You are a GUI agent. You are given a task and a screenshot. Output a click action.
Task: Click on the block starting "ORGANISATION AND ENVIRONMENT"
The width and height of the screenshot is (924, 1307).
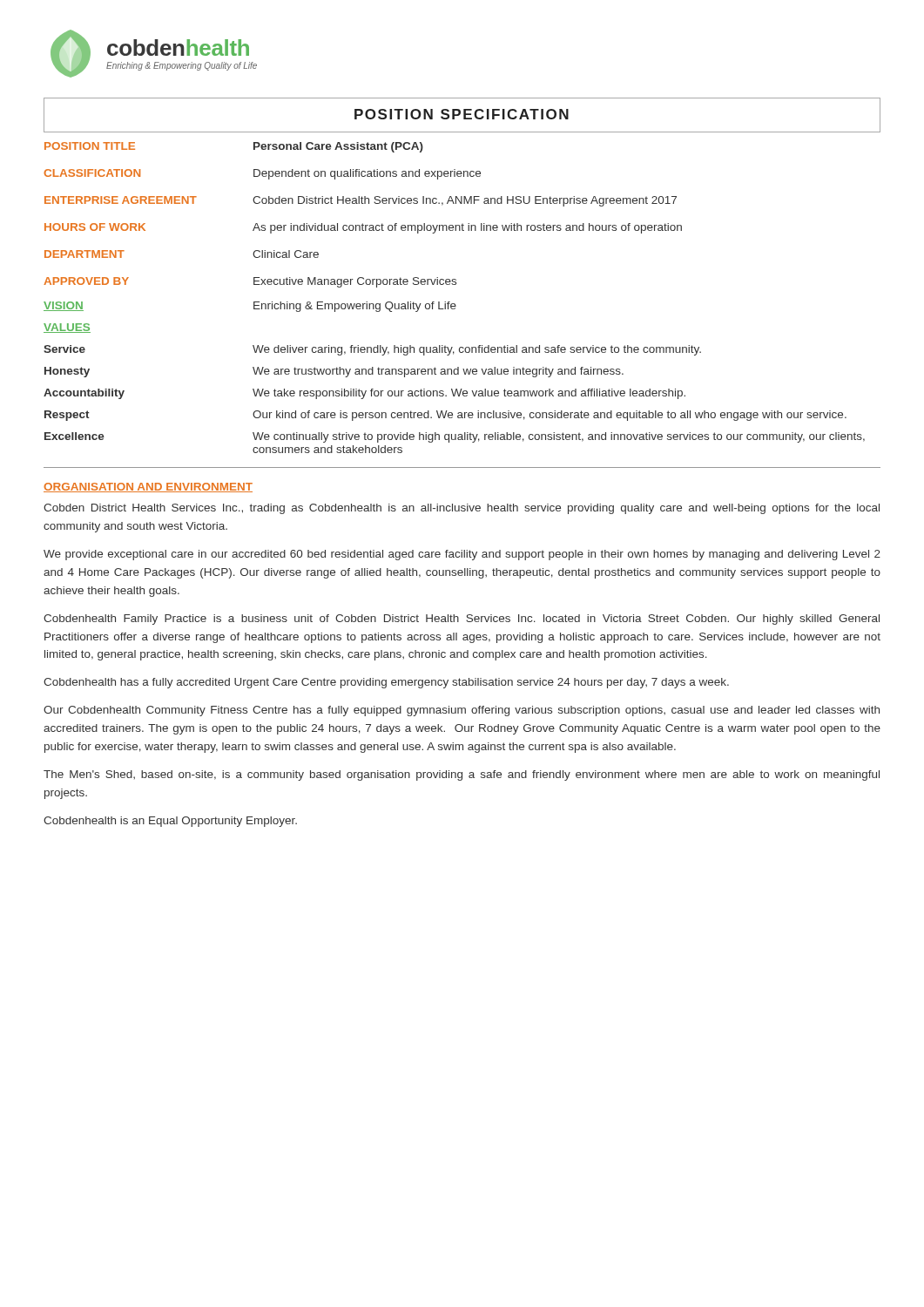(x=148, y=487)
